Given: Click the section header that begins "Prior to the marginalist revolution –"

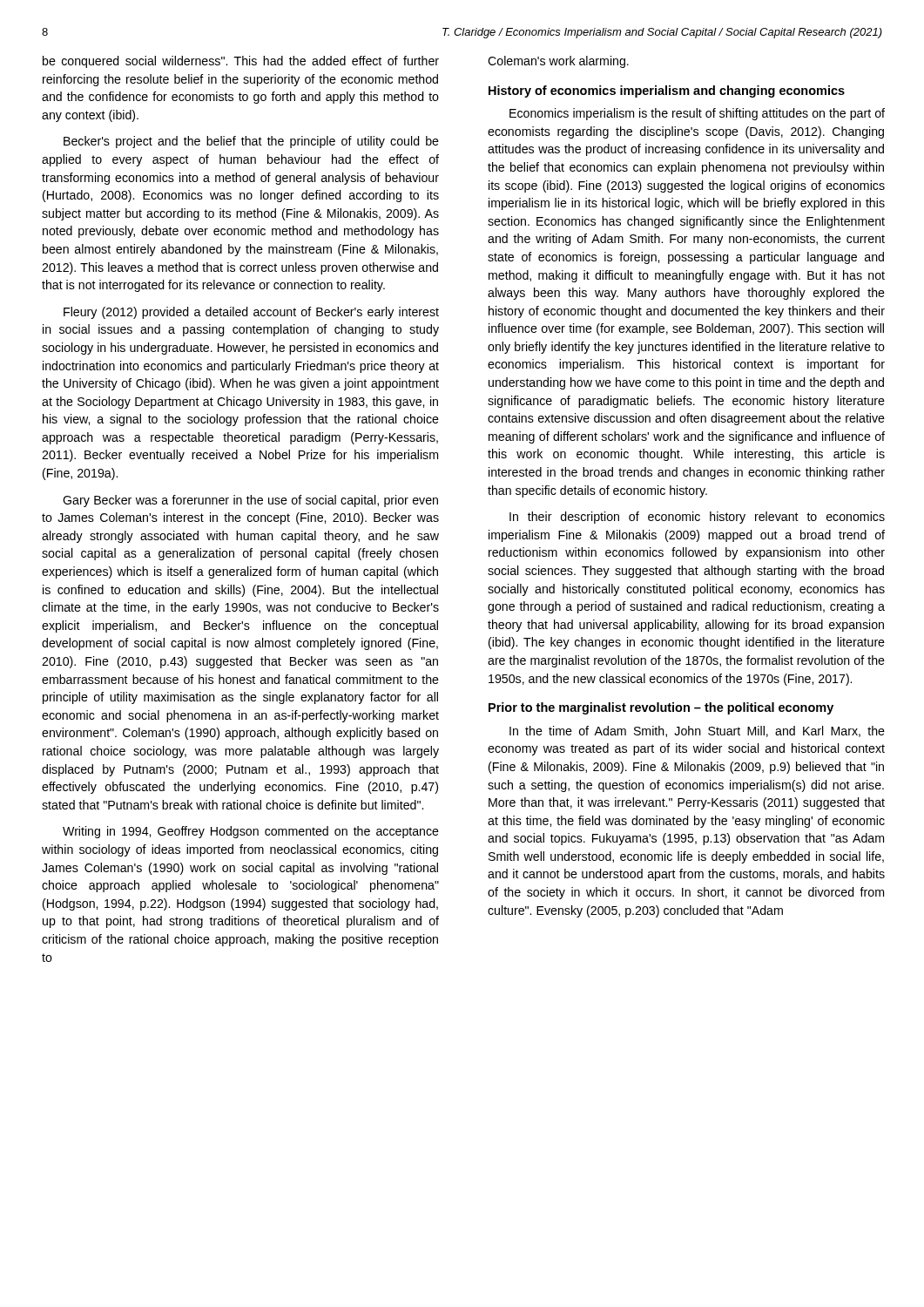Looking at the screenshot, I should 686,708.
